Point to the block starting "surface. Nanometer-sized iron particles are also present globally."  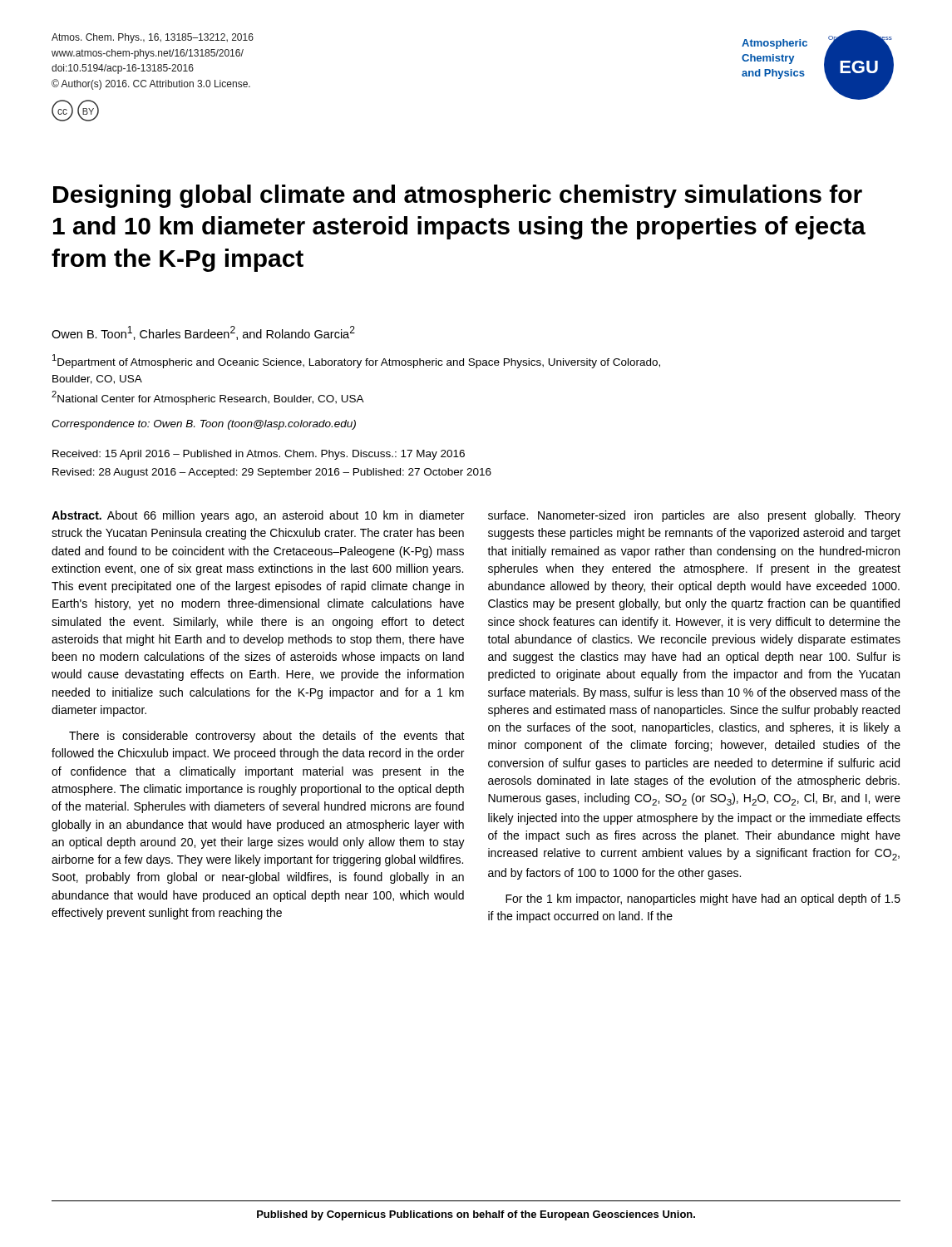coord(694,716)
